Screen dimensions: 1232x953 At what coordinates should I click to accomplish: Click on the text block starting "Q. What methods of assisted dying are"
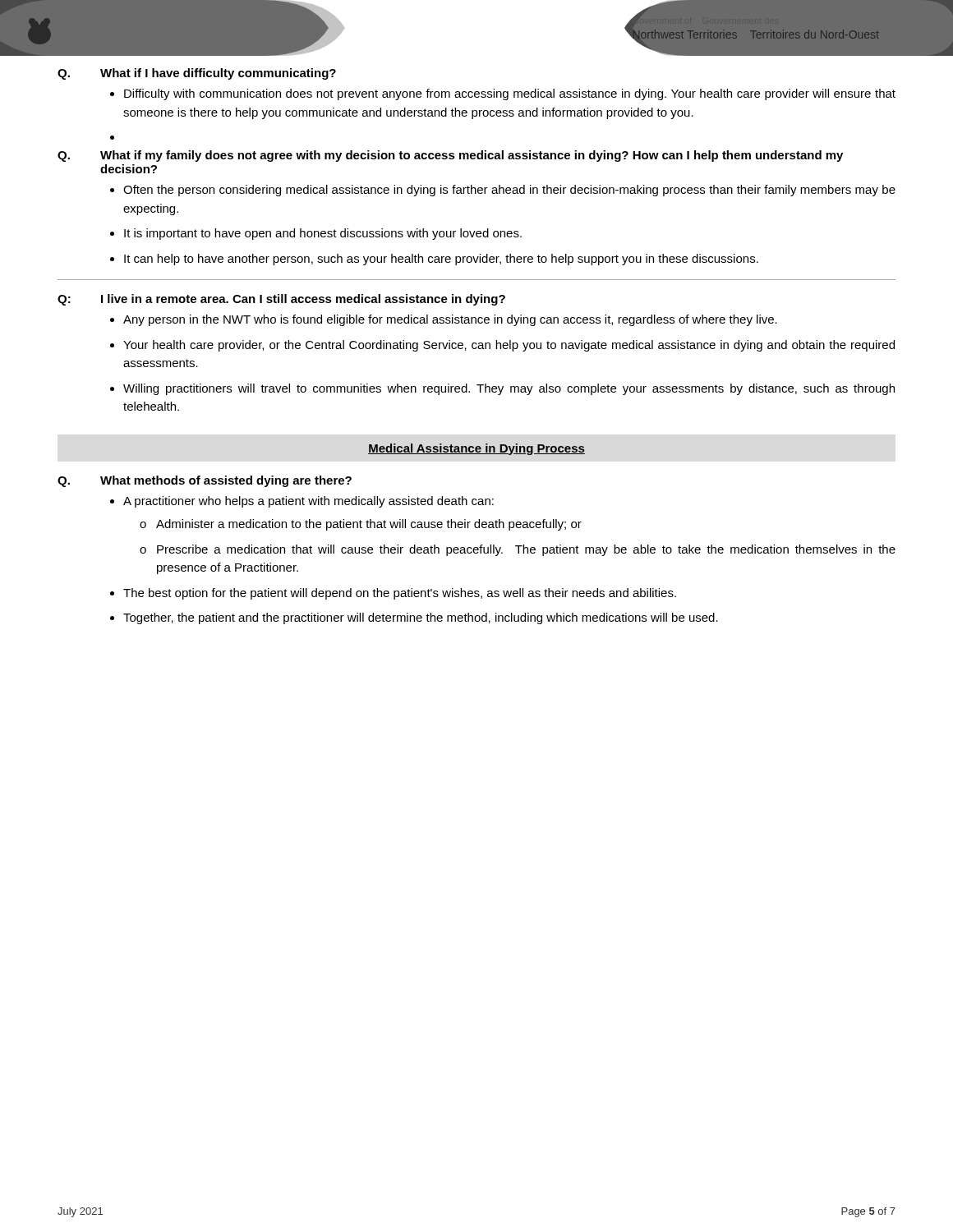tap(205, 481)
